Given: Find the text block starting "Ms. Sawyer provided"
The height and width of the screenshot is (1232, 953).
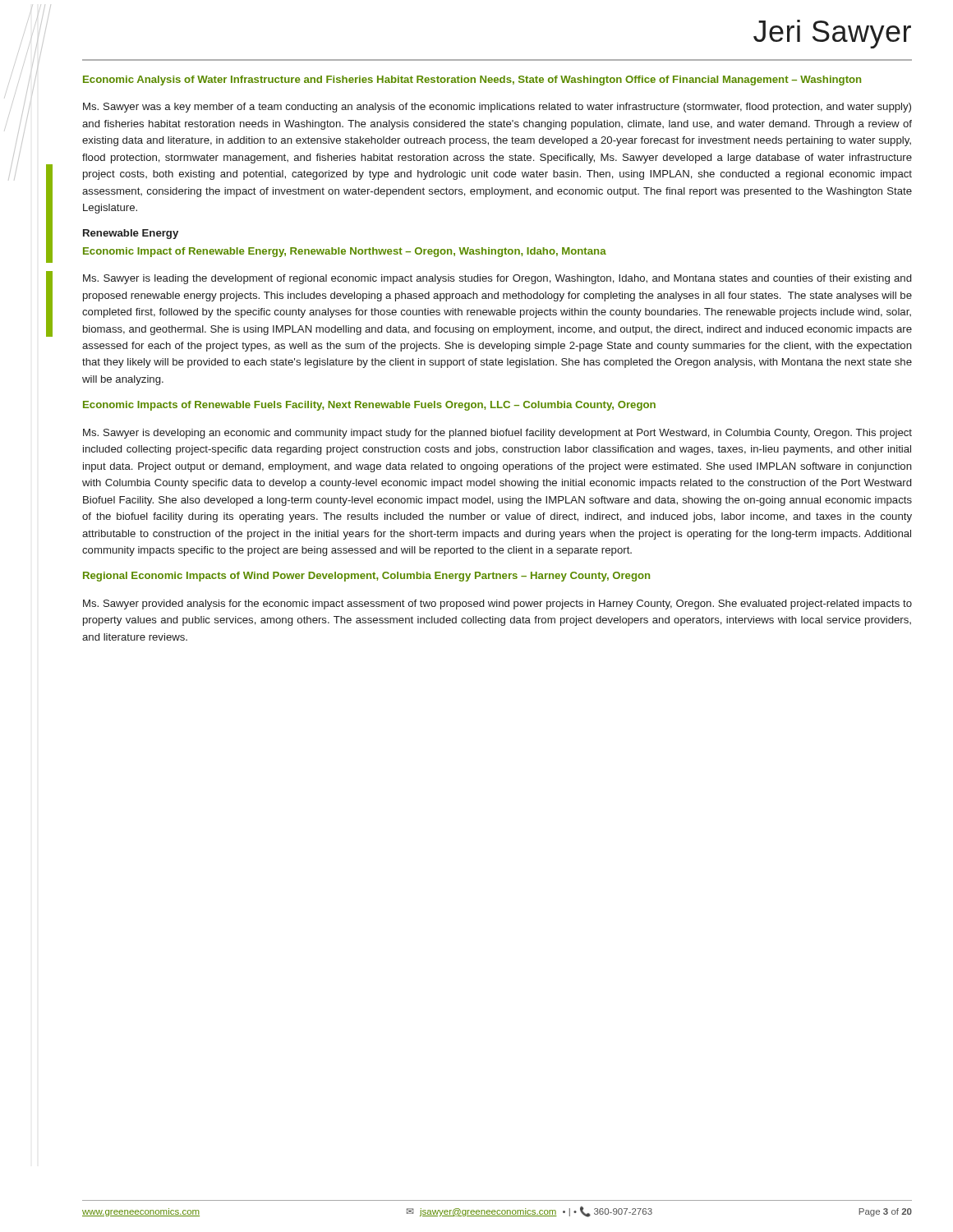Looking at the screenshot, I should click(497, 620).
